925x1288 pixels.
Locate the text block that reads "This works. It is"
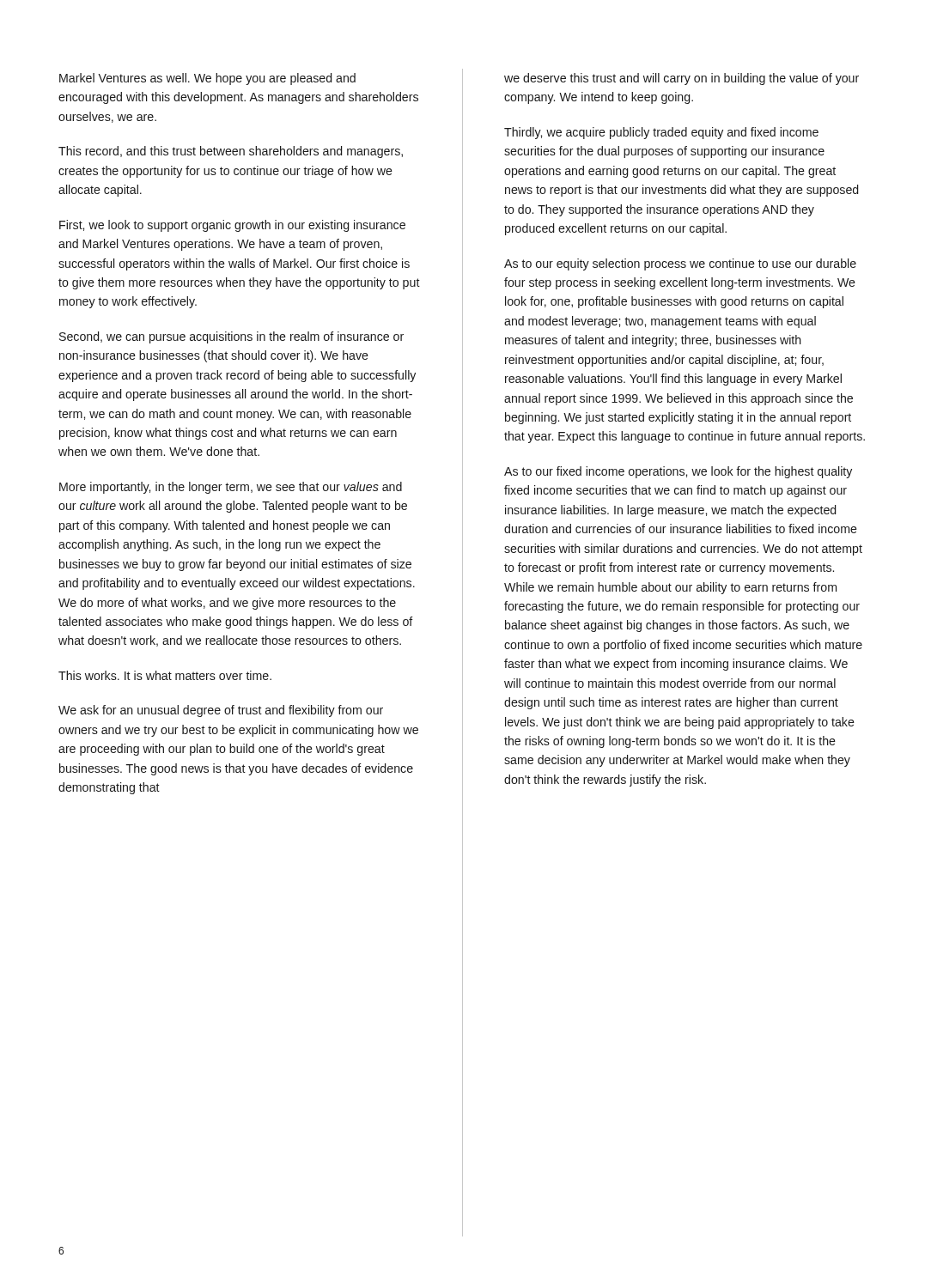[x=240, y=676]
